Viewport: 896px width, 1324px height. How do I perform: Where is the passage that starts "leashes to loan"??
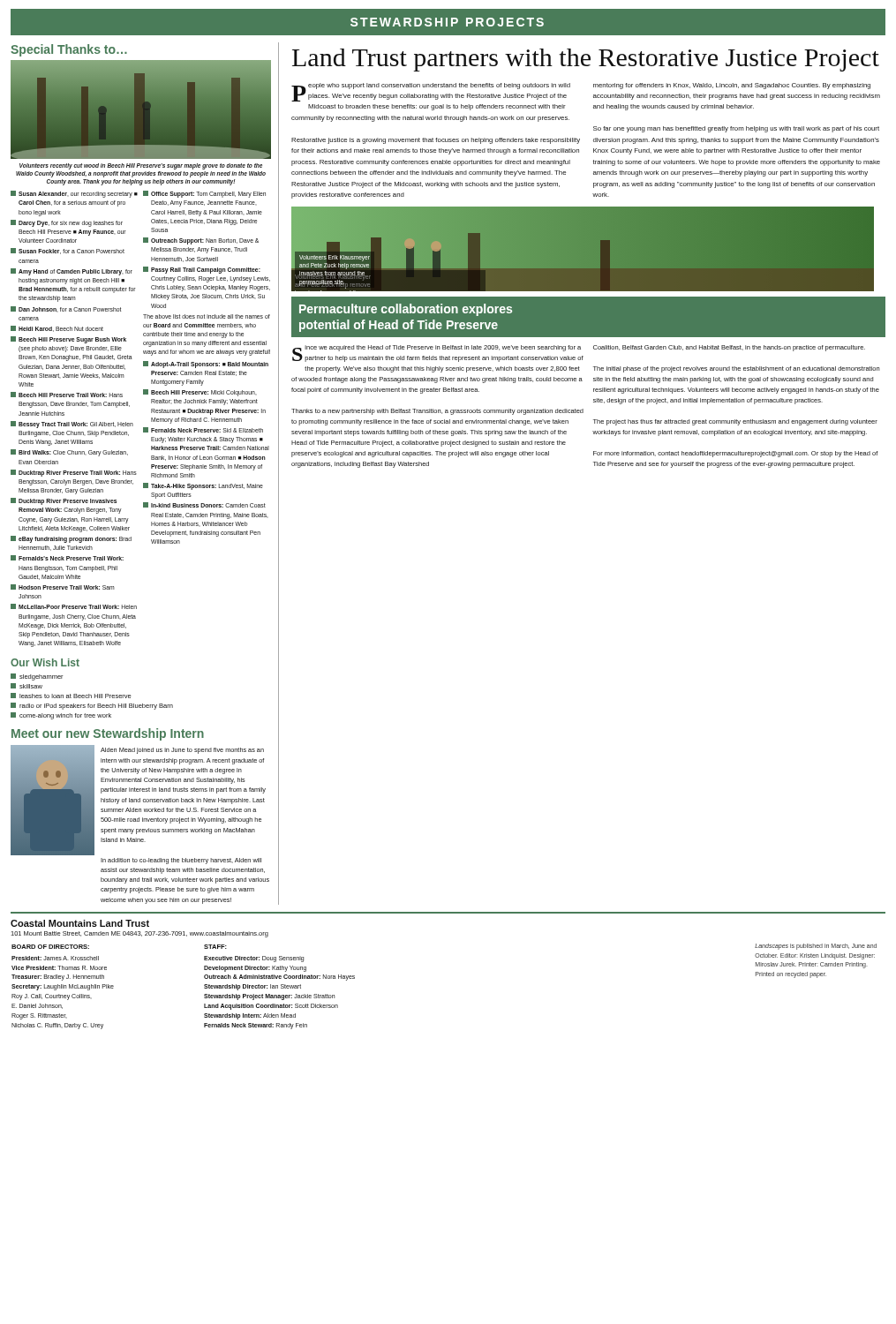[x=71, y=696]
